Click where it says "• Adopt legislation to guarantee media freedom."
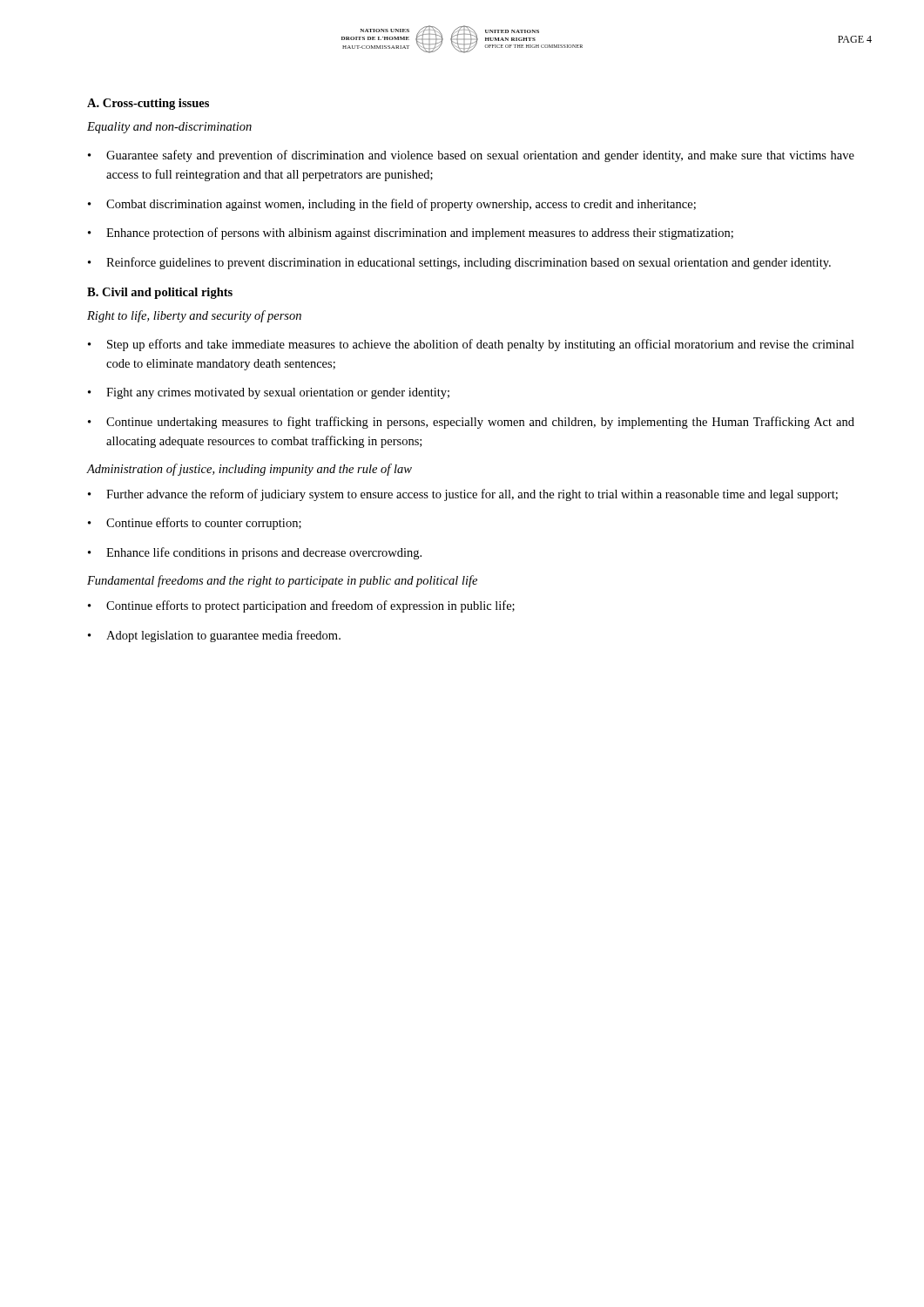The height and width of the screenshot is (1307, 924). click(x=214, y=636)
